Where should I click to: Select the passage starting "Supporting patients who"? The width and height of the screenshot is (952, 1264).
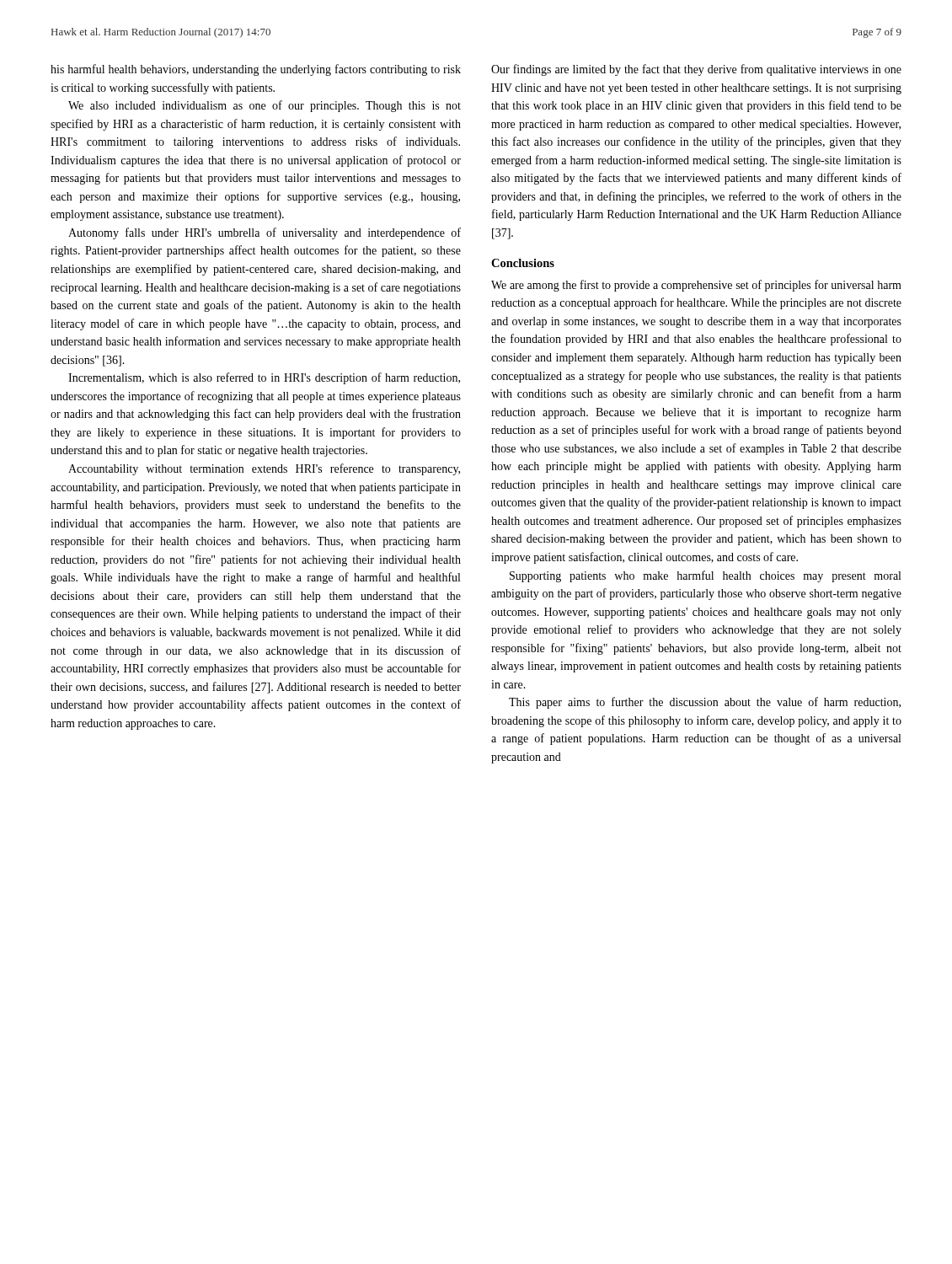[x=696, y=630]
